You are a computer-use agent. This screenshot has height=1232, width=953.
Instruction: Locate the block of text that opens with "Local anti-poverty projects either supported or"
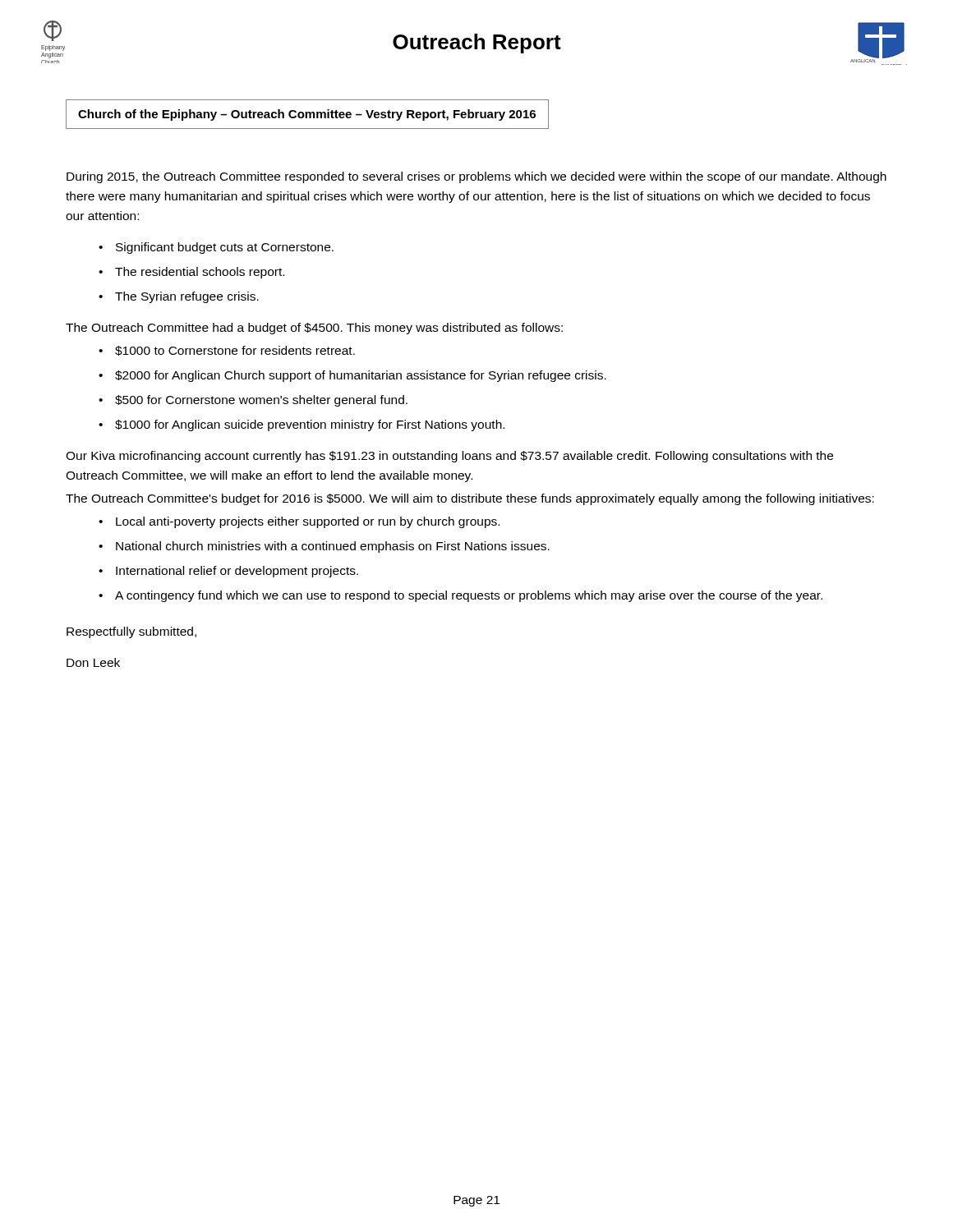tap(308, 521)
